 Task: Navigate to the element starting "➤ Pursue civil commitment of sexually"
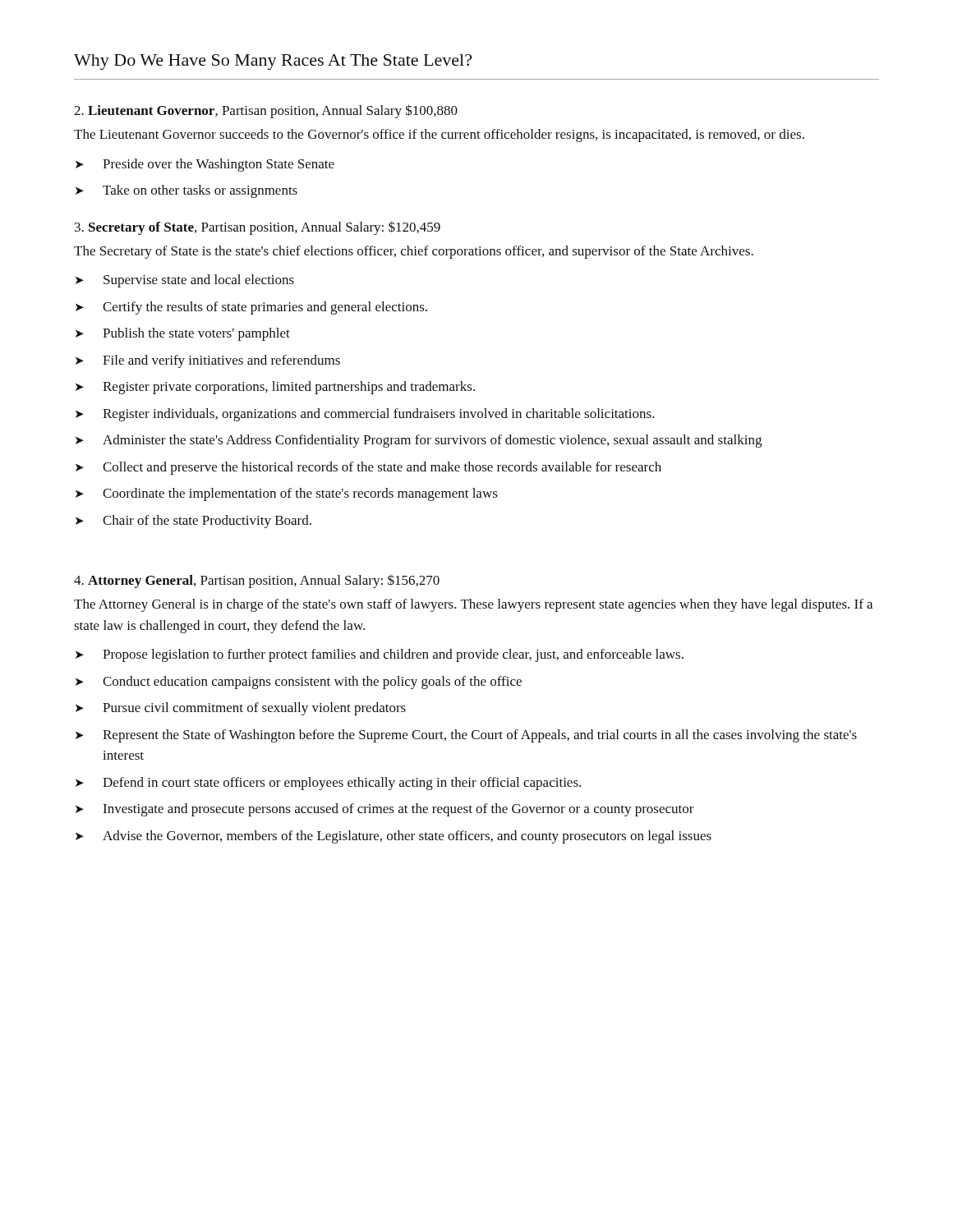coord(241,709)
